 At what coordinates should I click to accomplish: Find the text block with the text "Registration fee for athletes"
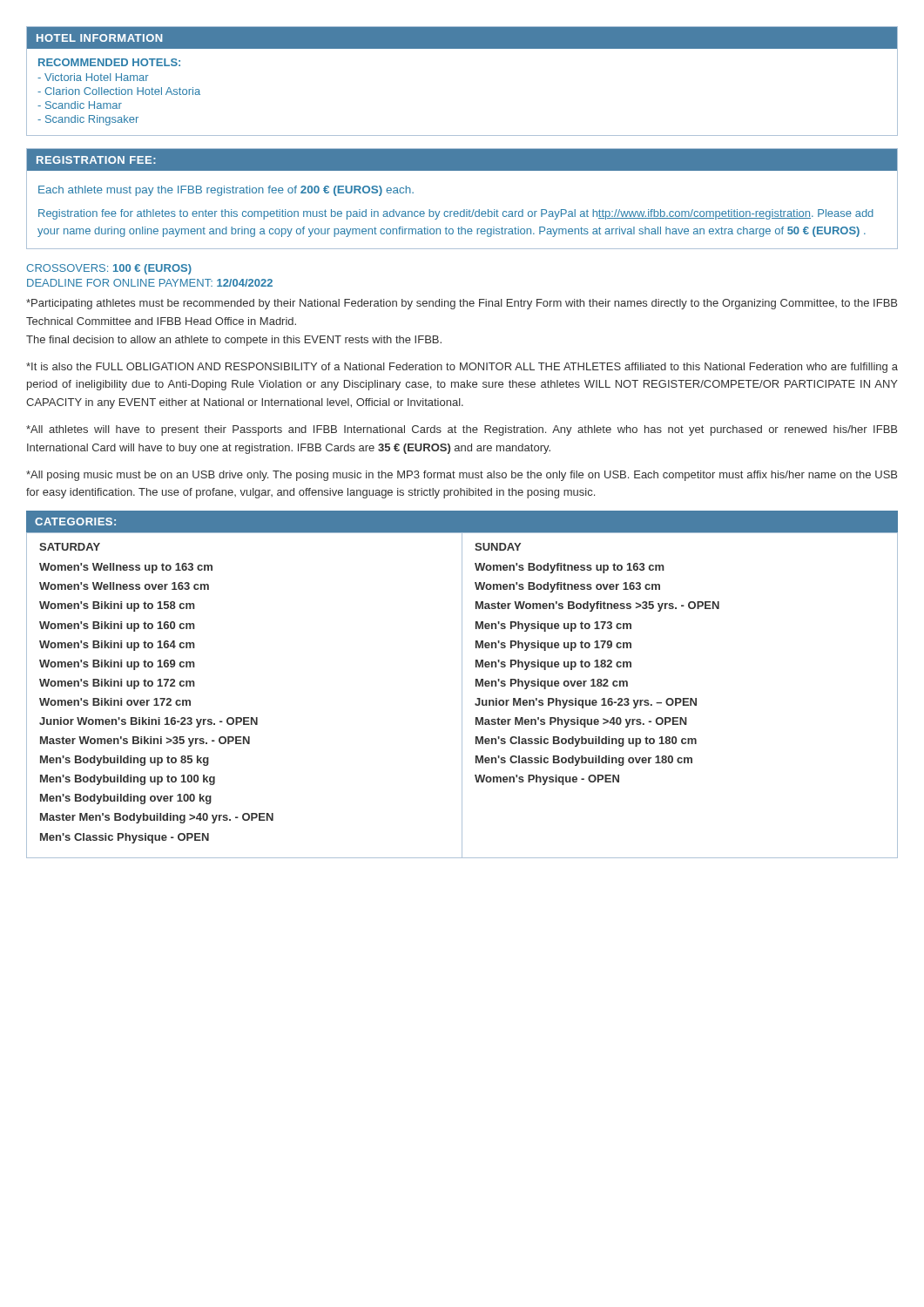pos(456,222)
